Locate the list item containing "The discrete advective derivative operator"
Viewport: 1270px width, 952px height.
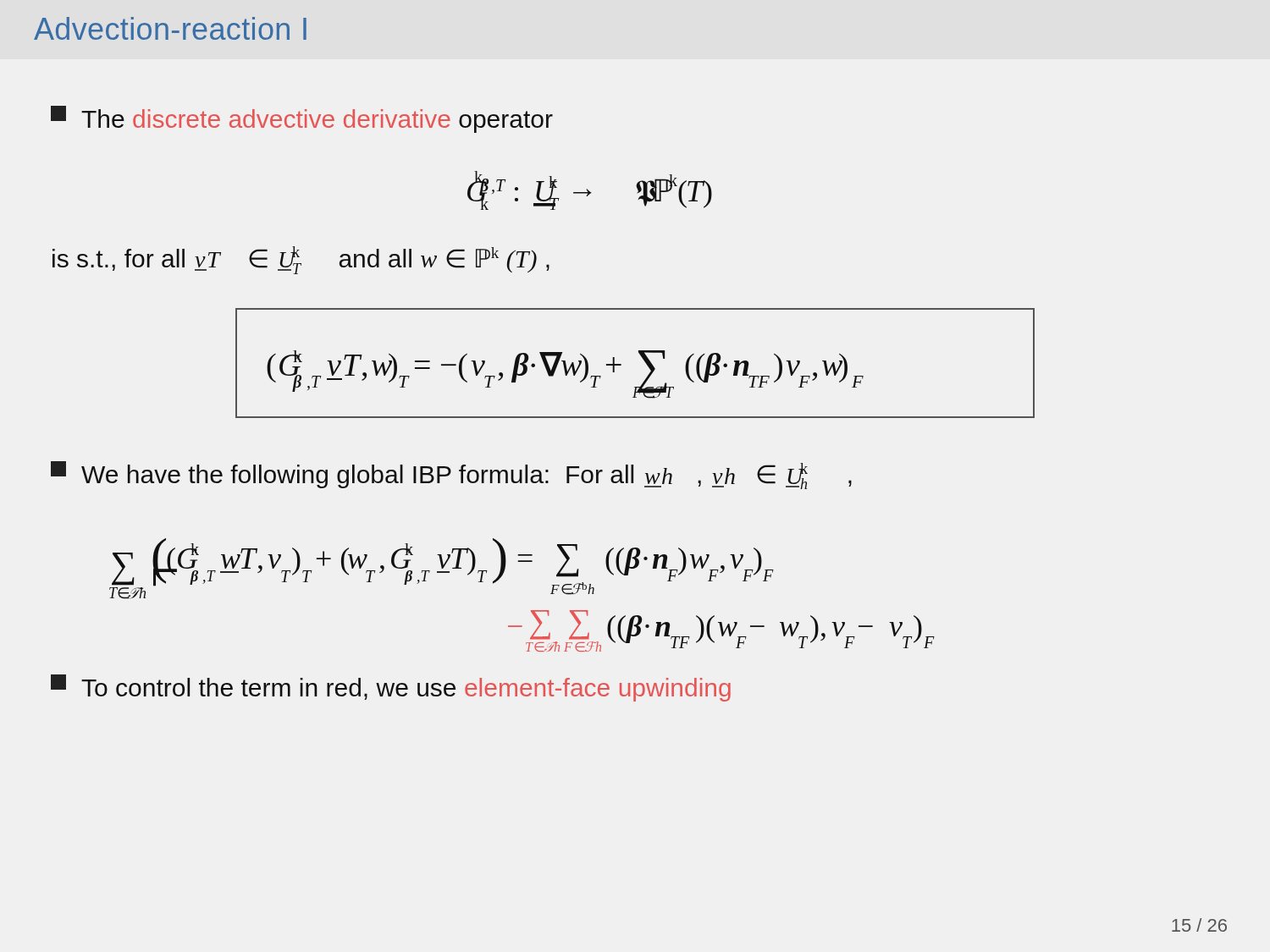point(302,119)
